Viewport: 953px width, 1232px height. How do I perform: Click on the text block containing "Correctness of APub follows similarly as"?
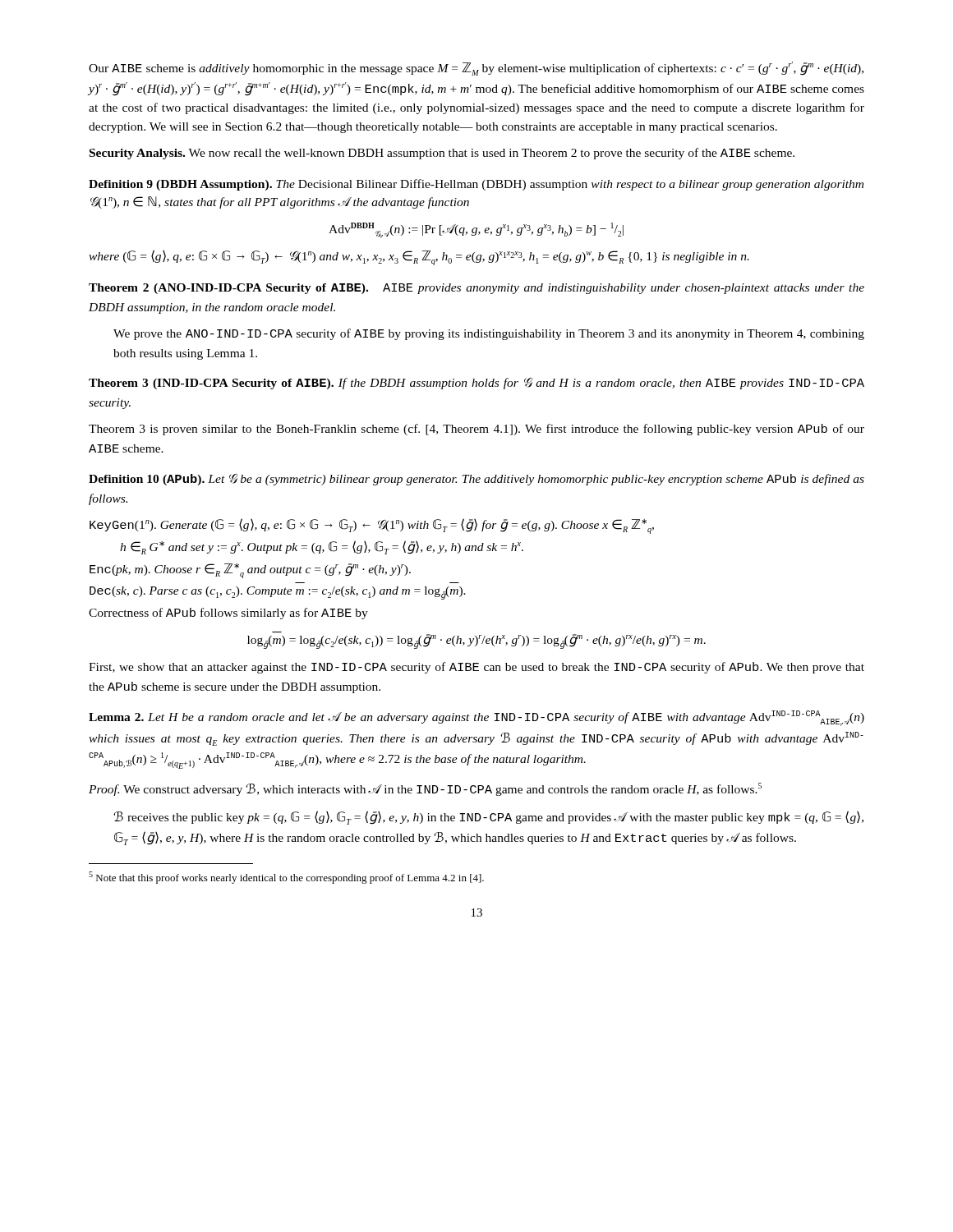coord(228,614)
